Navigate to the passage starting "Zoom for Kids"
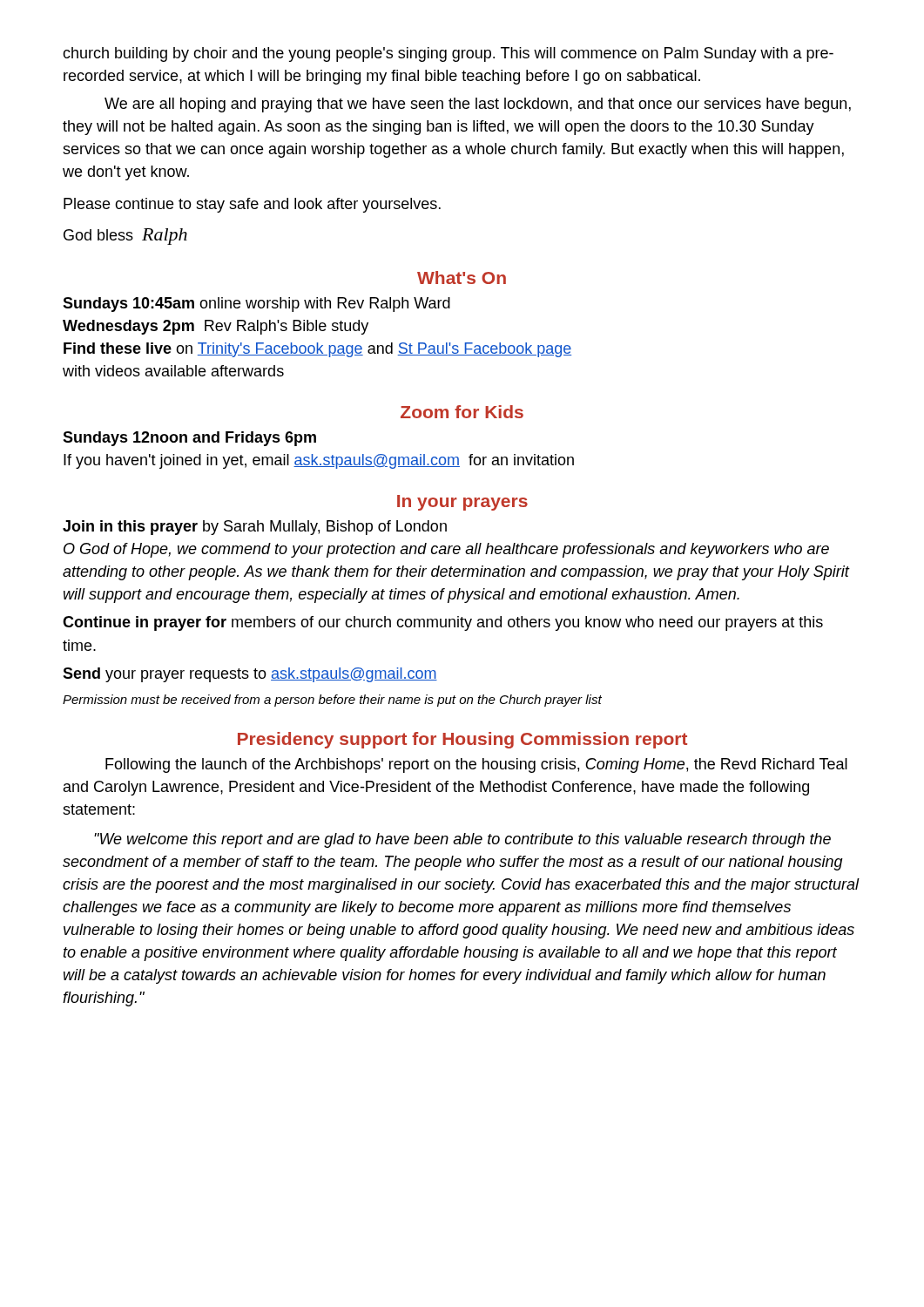The width and height of the screenshot is (924, 1307). (x=462, y=412)
